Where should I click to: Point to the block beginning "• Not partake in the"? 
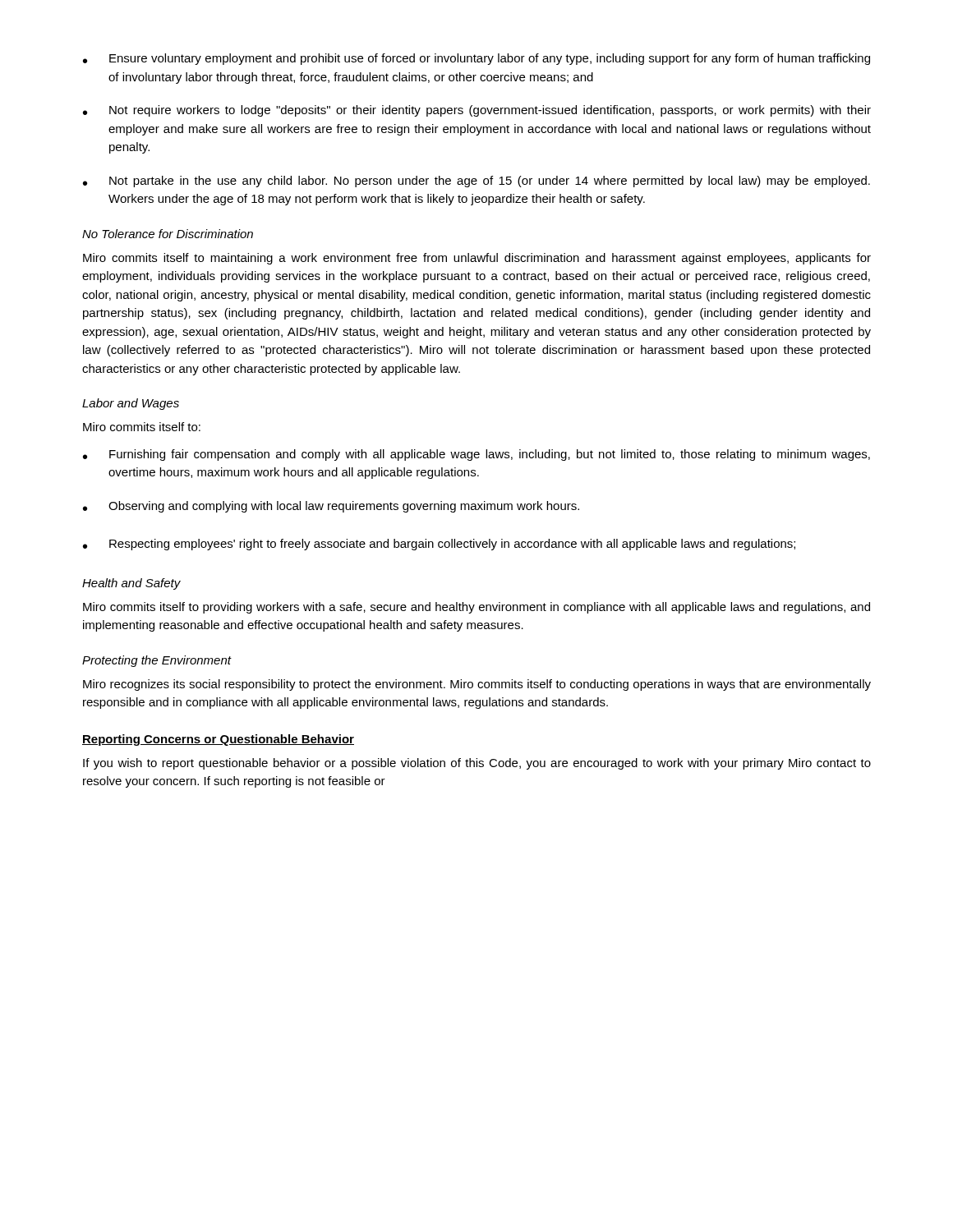point(476,190)
